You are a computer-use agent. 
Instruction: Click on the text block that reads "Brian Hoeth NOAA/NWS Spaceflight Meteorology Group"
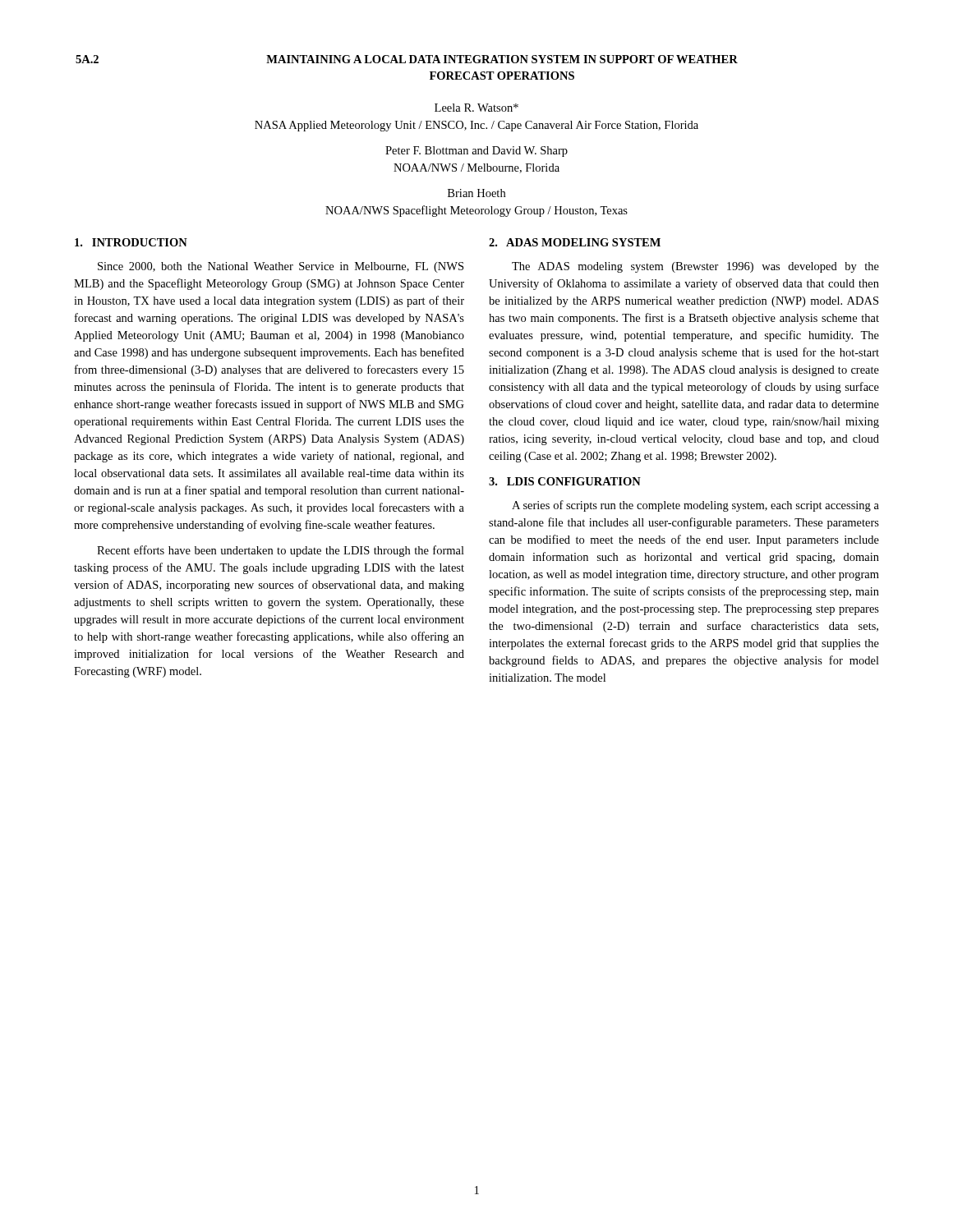coord(476,201)
